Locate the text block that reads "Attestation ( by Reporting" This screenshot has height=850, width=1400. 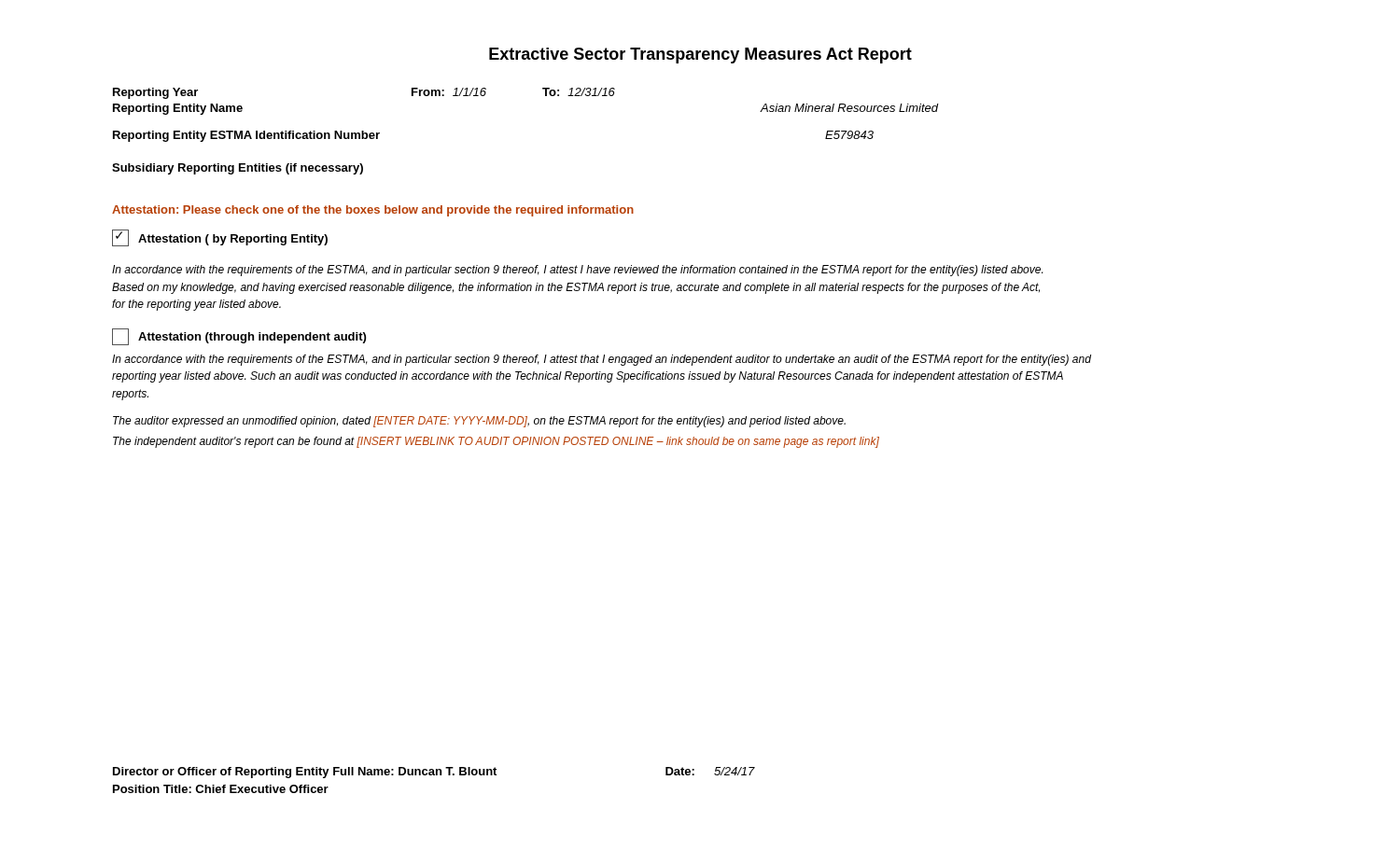pos(220,238)
